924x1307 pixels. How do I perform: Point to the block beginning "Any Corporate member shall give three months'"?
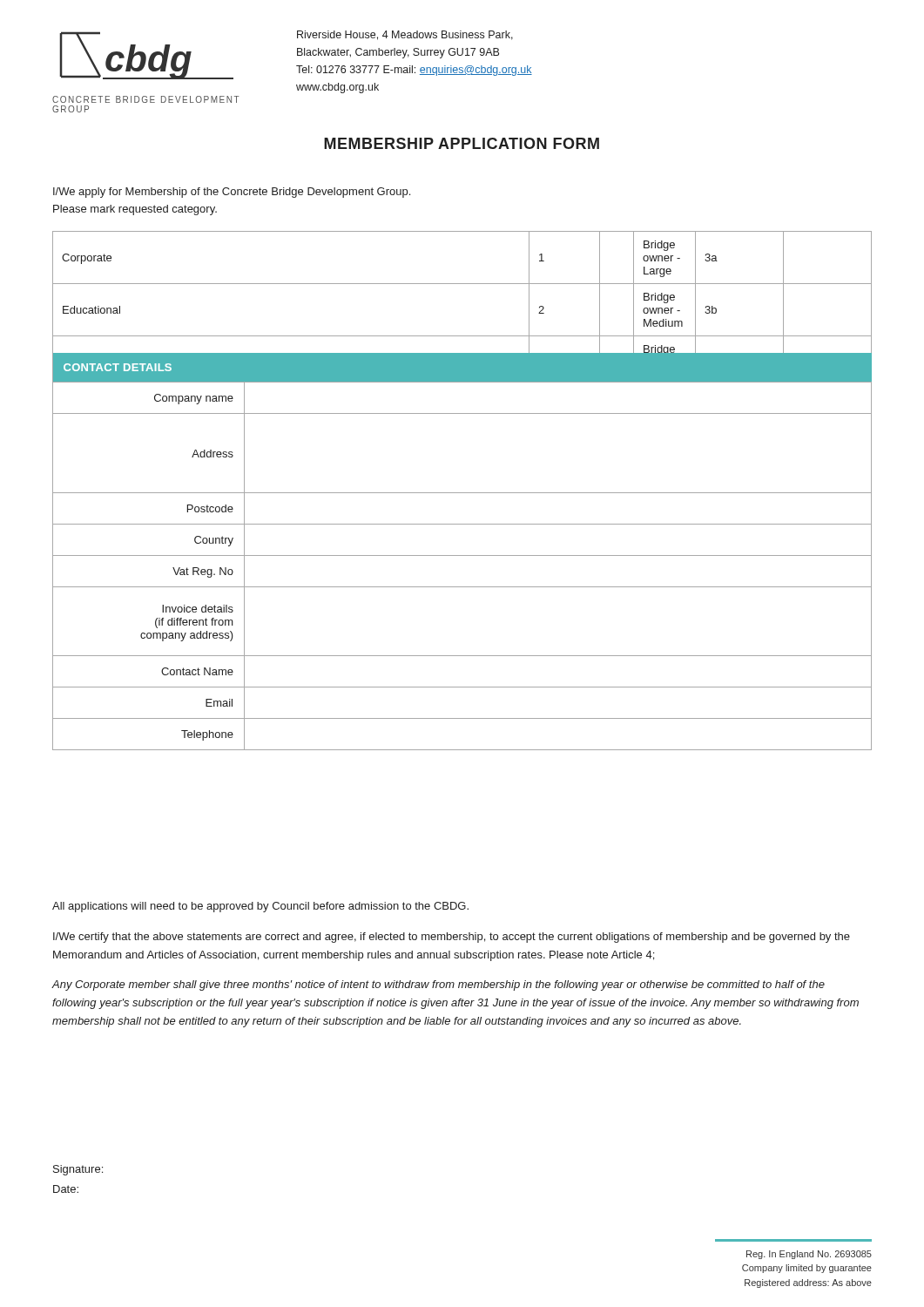[462, 1003]
